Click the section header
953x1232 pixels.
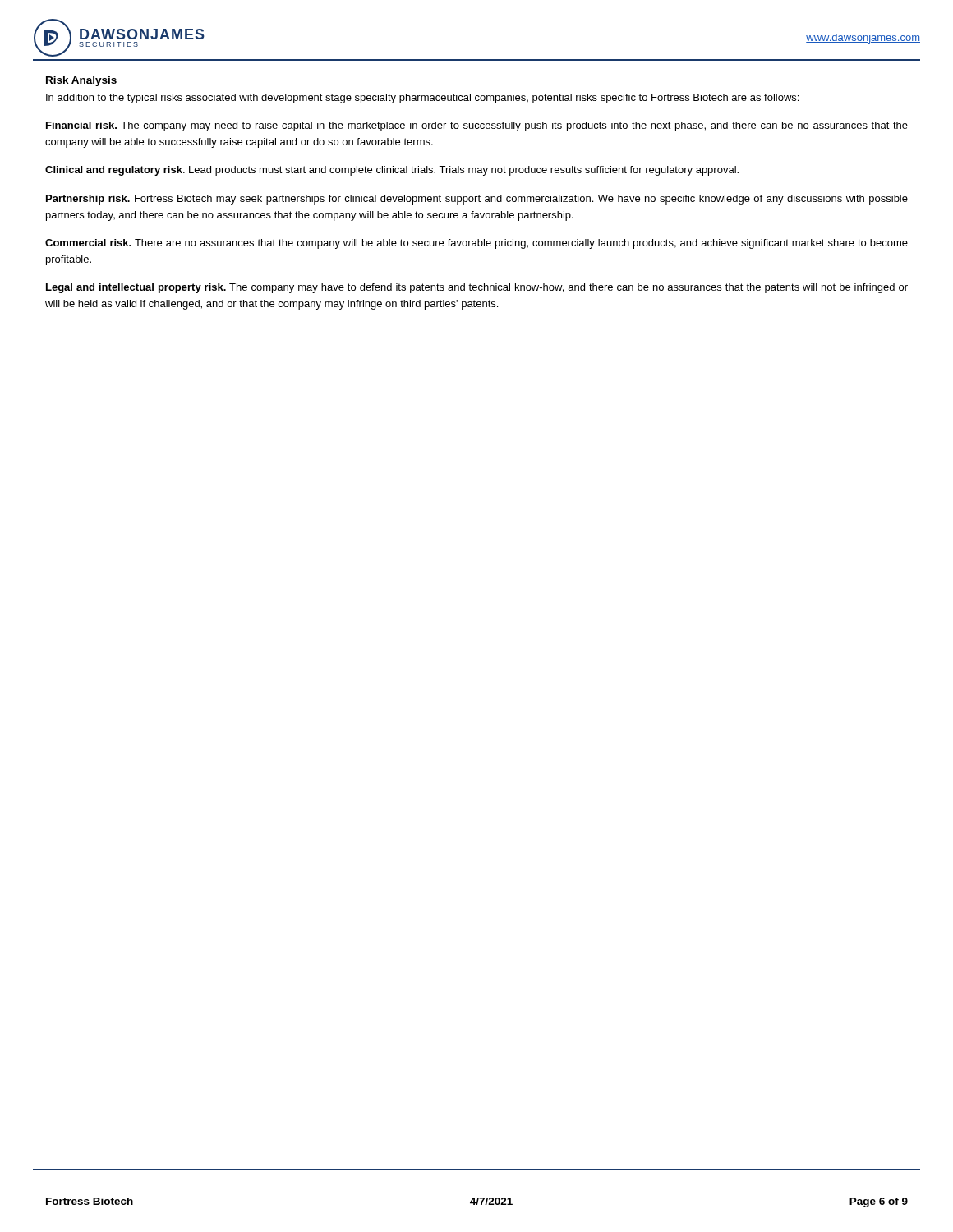click(81, 80)
